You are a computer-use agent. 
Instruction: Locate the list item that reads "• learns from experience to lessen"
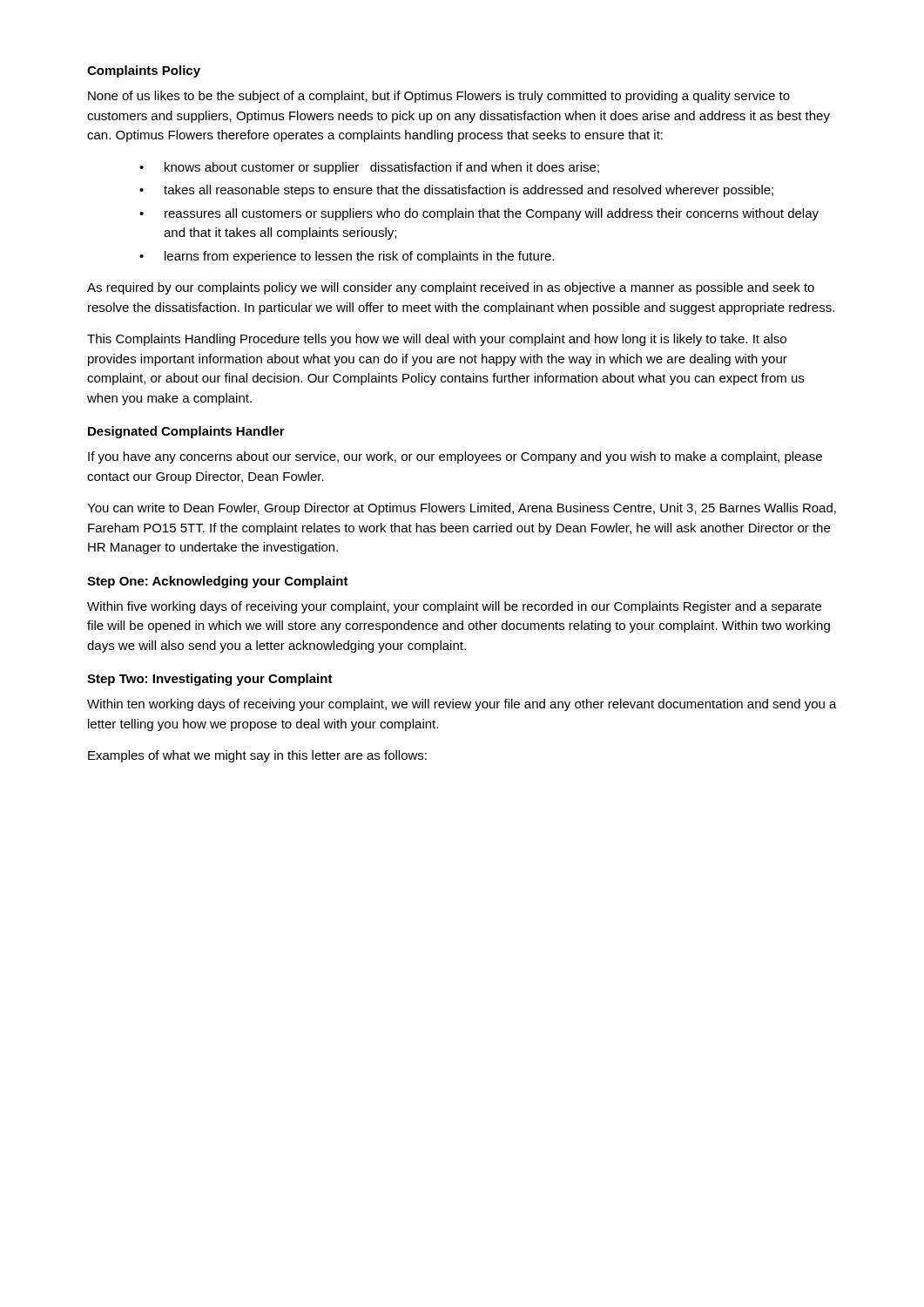click(x=488, y=256)
